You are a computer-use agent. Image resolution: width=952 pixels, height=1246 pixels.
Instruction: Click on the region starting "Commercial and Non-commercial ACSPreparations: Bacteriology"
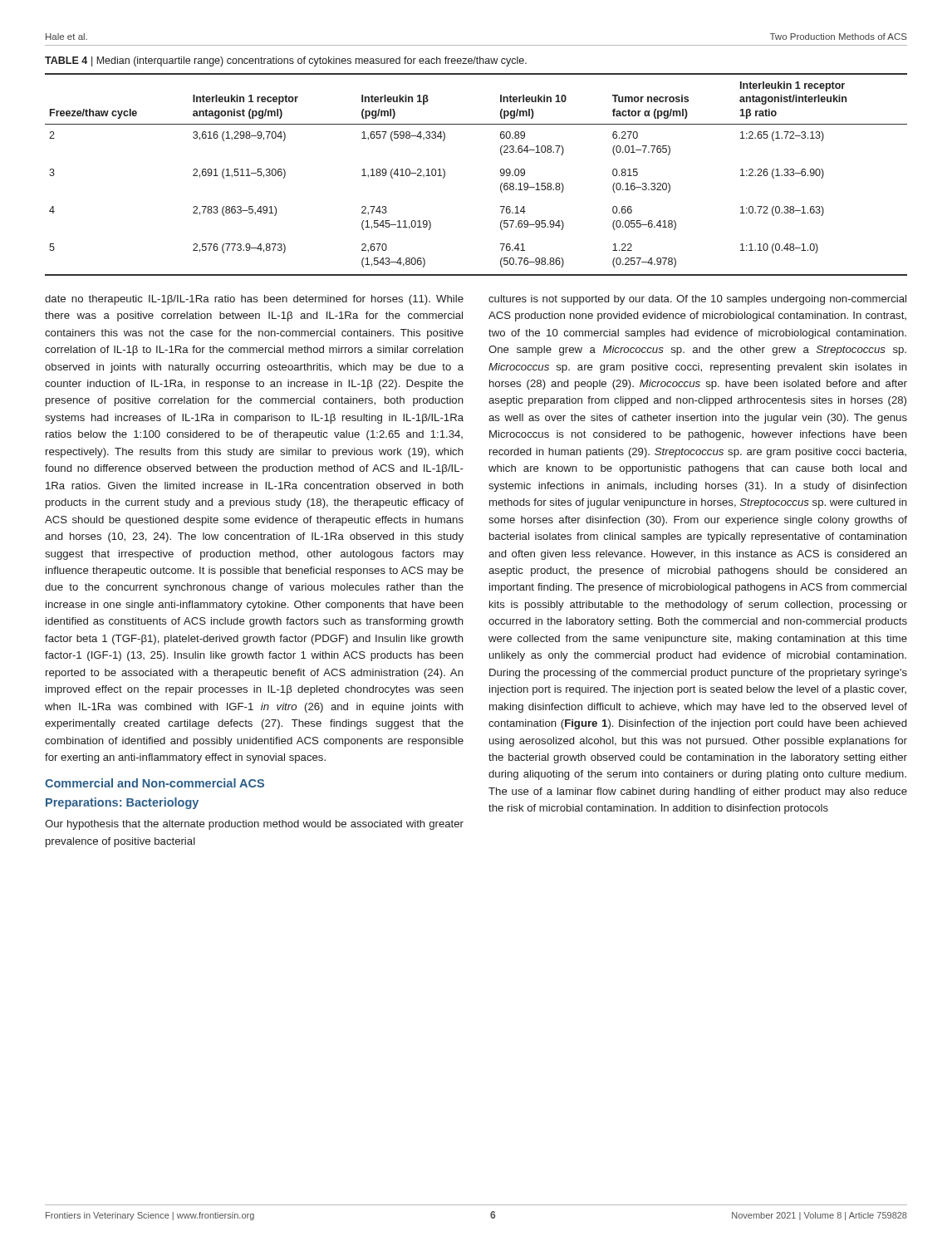coord(155,793)
